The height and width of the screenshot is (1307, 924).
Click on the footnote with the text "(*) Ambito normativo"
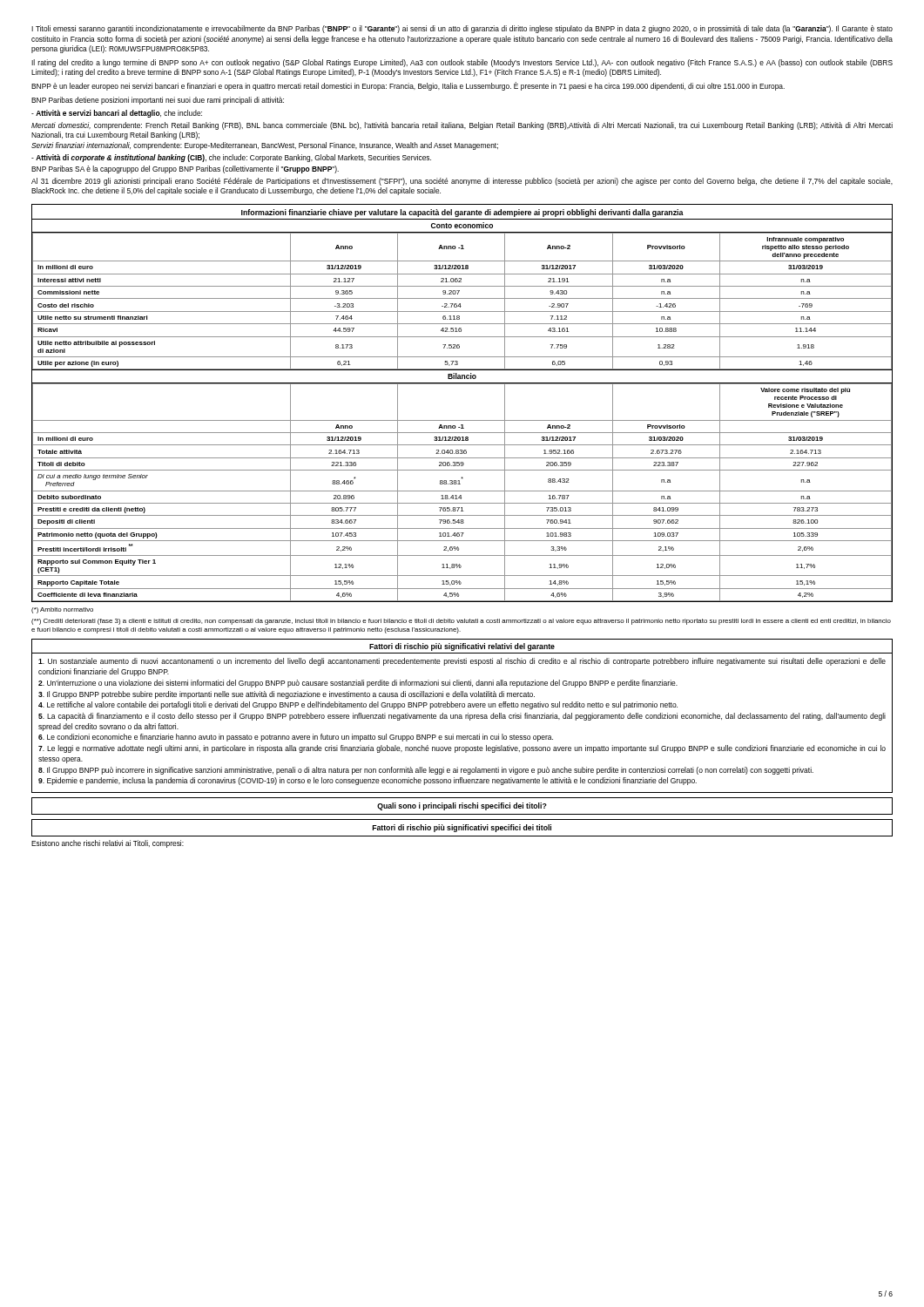pyautogui.click(x=62, y=610)
